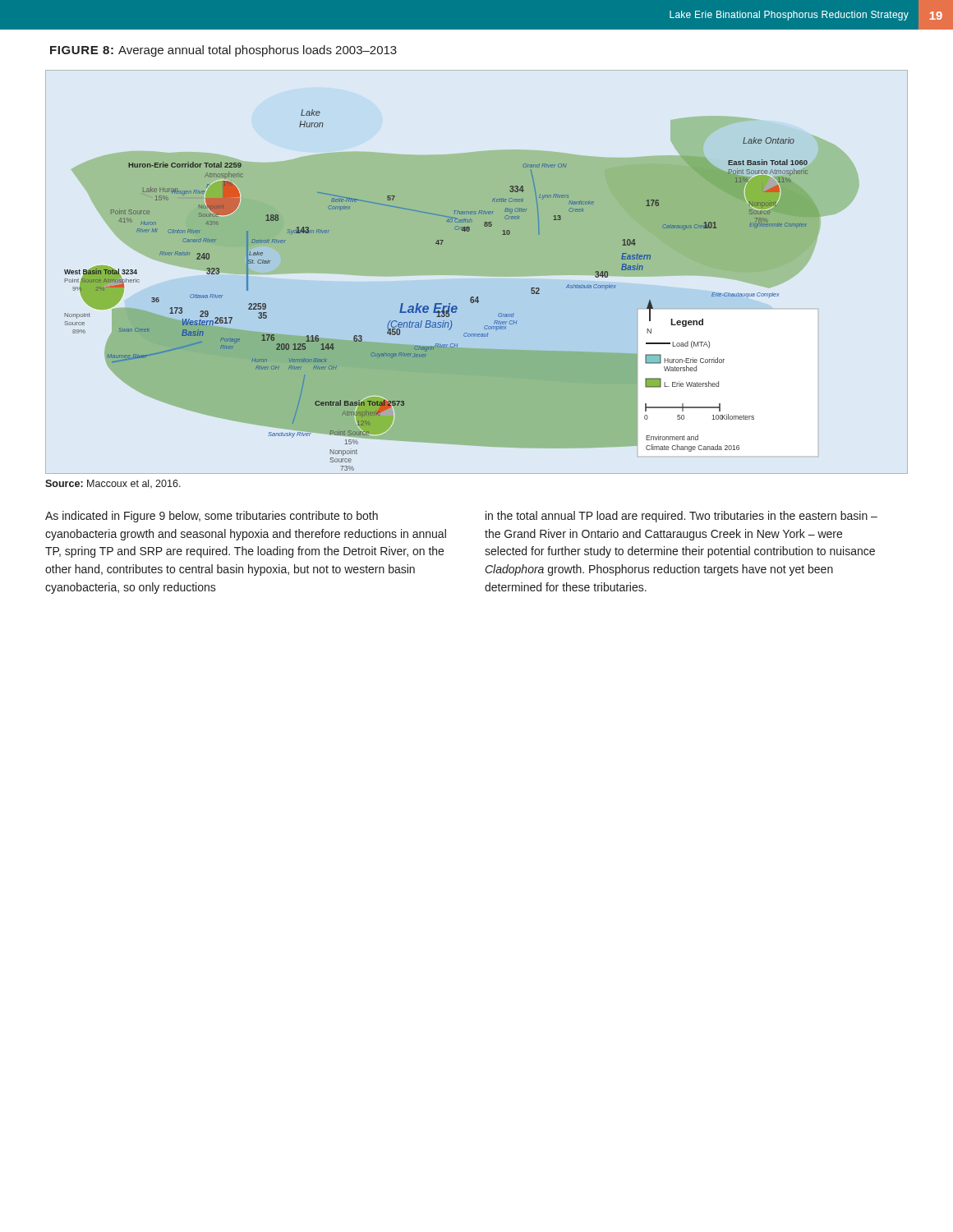Find the caption that reads "Source: Maccoux et al, 2016."

[113, 484]
